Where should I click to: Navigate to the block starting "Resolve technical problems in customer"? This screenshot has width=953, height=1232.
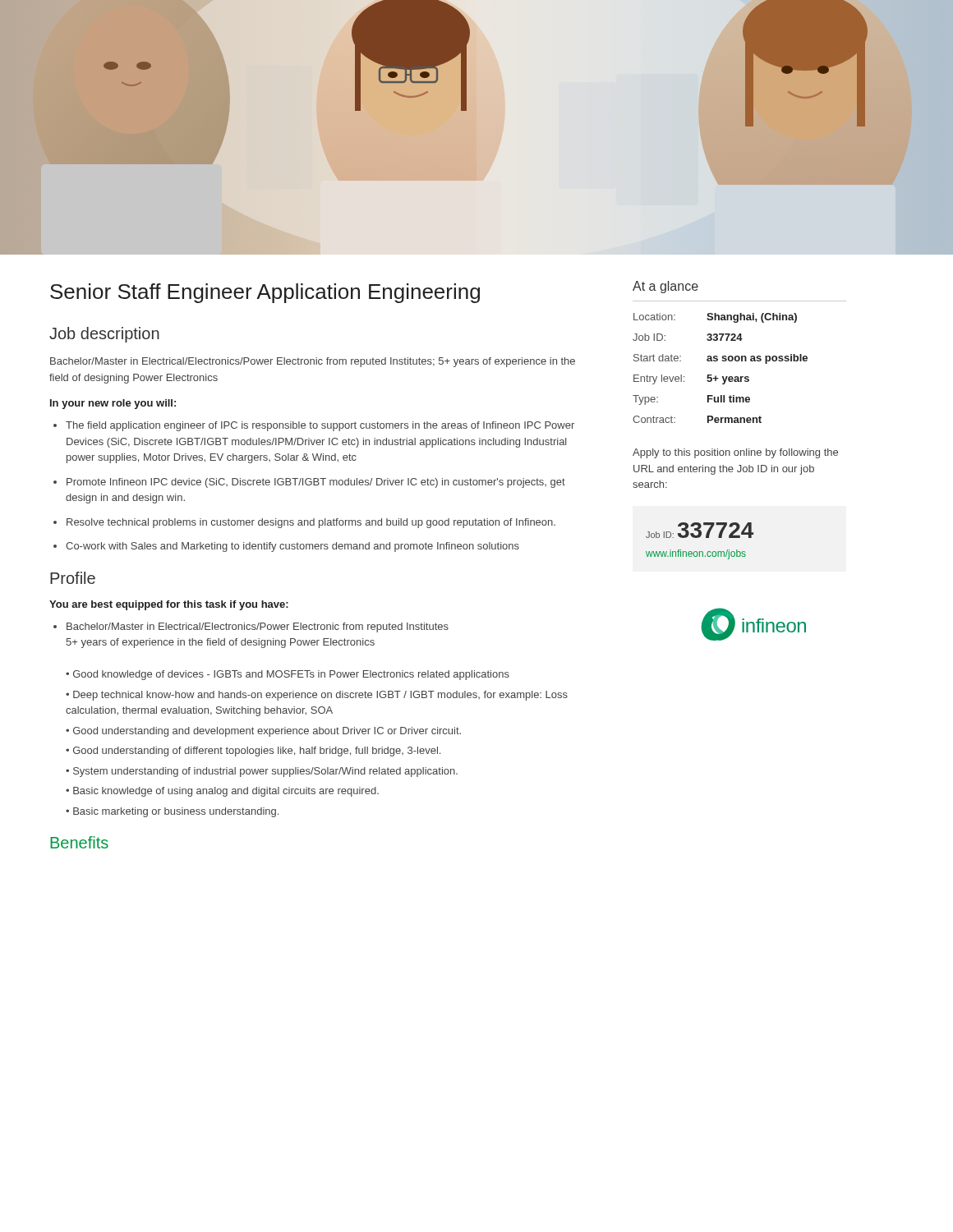(x=311, y=522)
